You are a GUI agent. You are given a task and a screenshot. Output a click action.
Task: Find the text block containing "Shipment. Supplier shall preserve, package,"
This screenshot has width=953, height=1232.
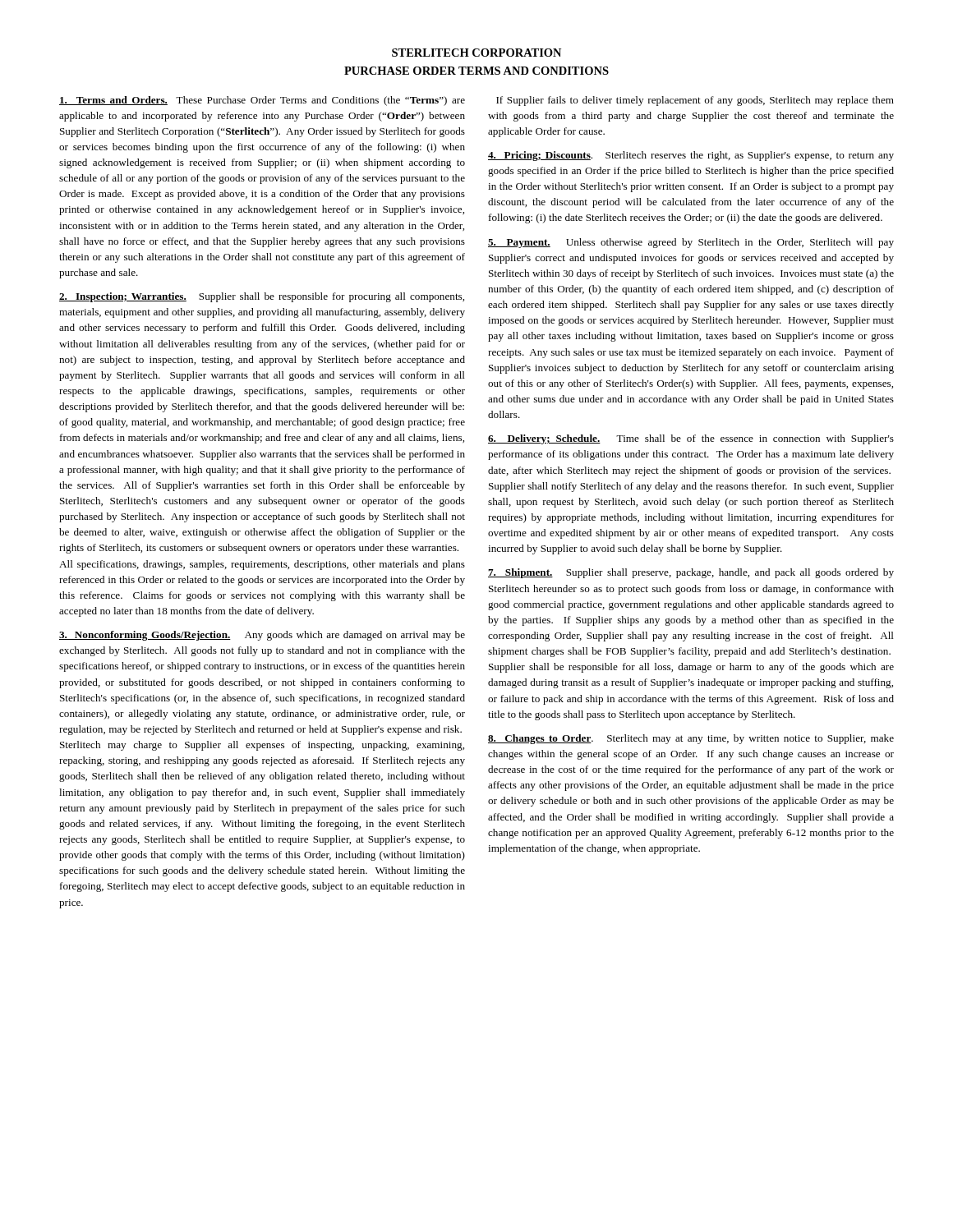pos(691,643)
